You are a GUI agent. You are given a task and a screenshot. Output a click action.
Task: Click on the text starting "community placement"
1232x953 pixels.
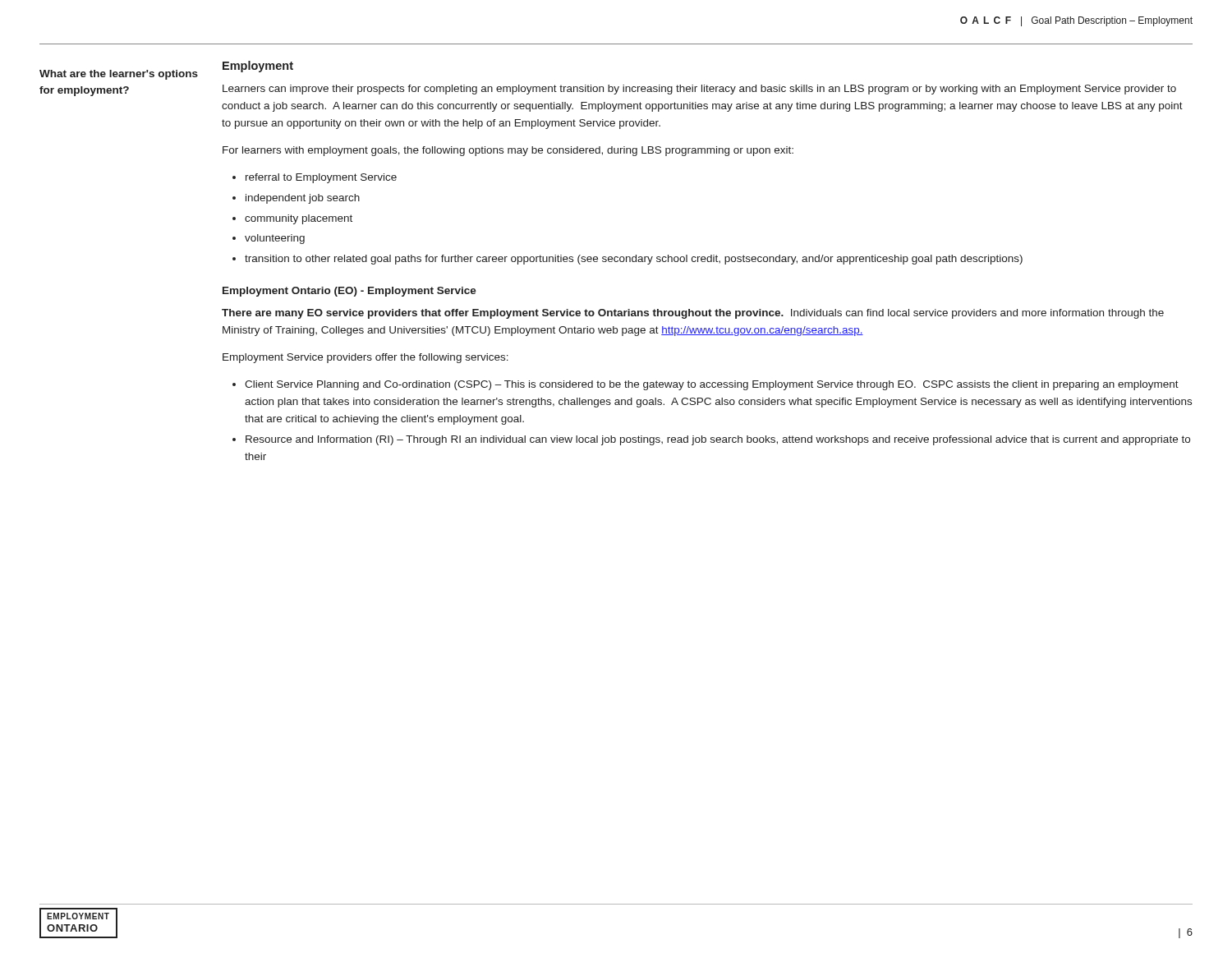pos(299,218)
